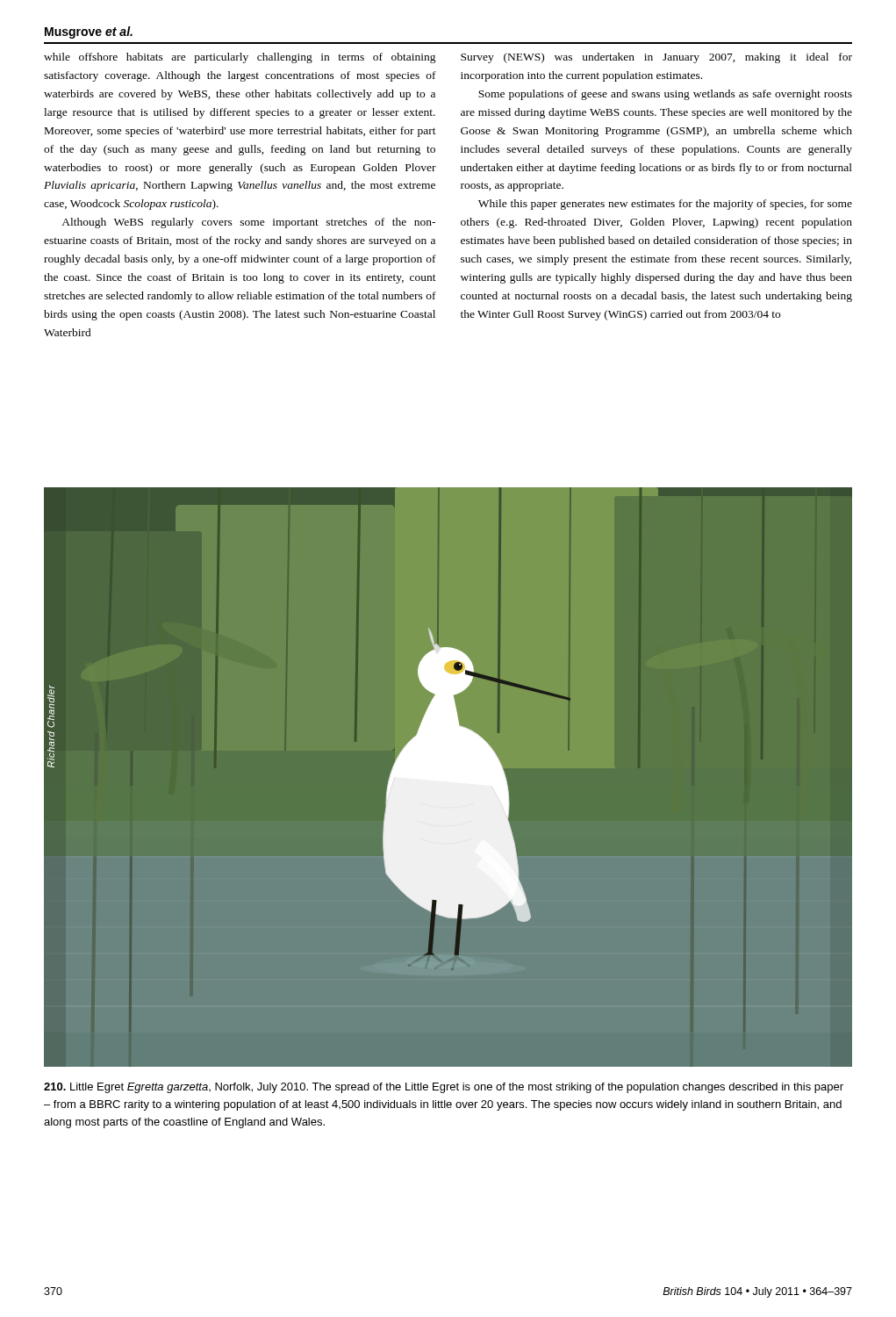The image size is (896, 1317).
Task: Find the caption that says "Little Egret Egretta garzetta, Norfolk, July 2010."
Action: click(x=444, y=1104)
